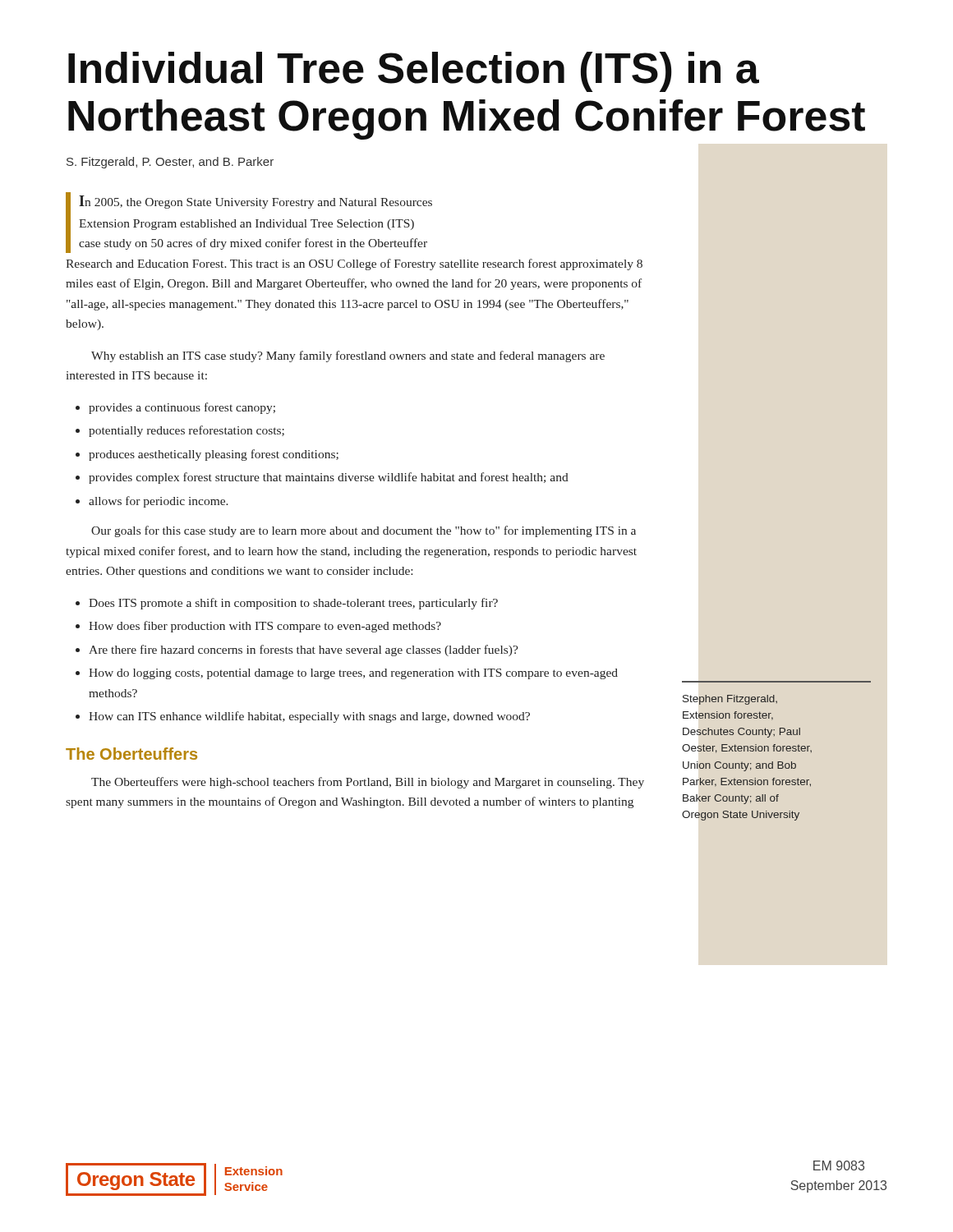The width and height of the screenshot is (953, 1232).
Task: Locate the text block that says "Why establish an ITS"
Action: 335,365
